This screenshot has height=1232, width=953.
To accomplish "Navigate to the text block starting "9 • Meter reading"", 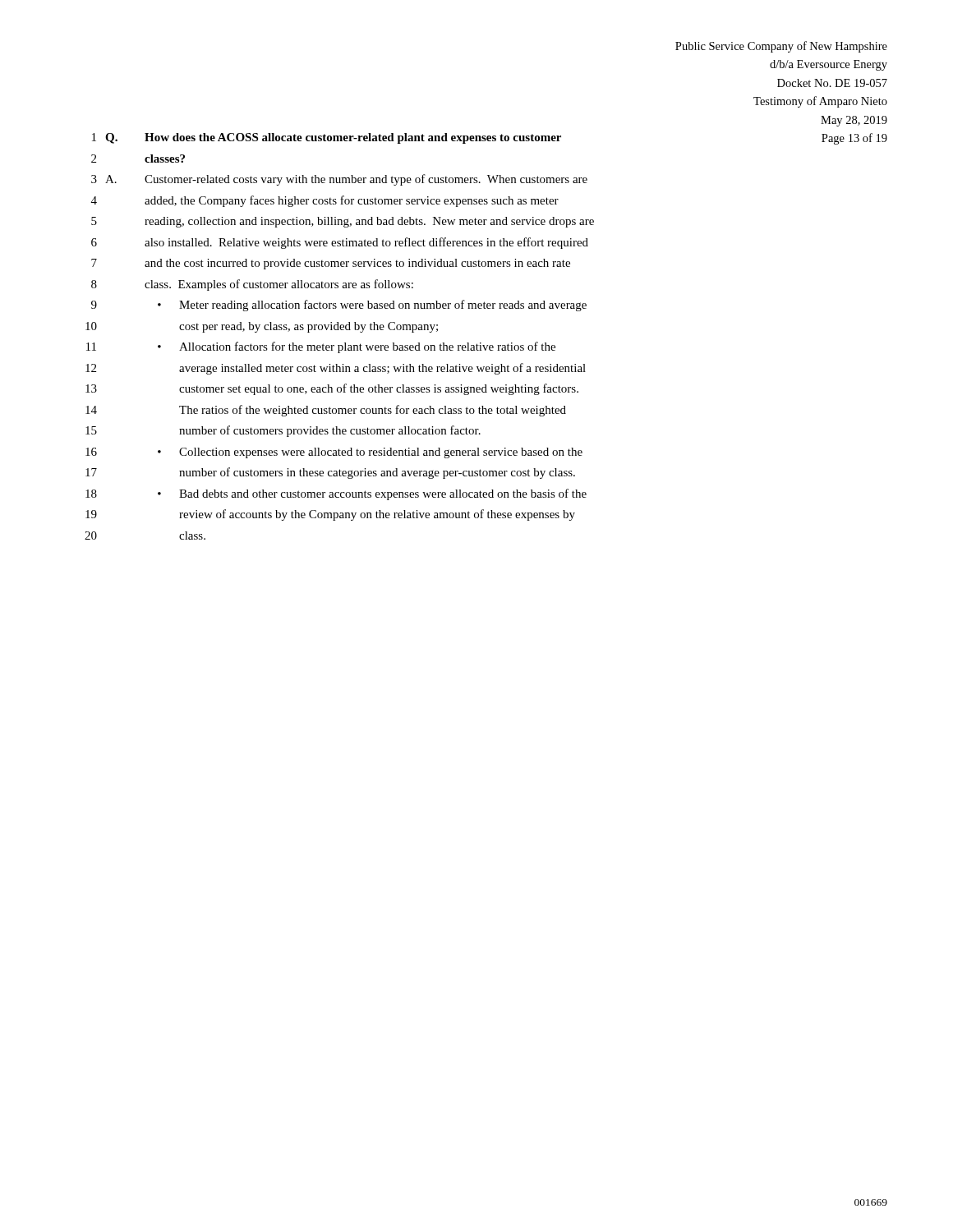I will [x=476, y=316].
